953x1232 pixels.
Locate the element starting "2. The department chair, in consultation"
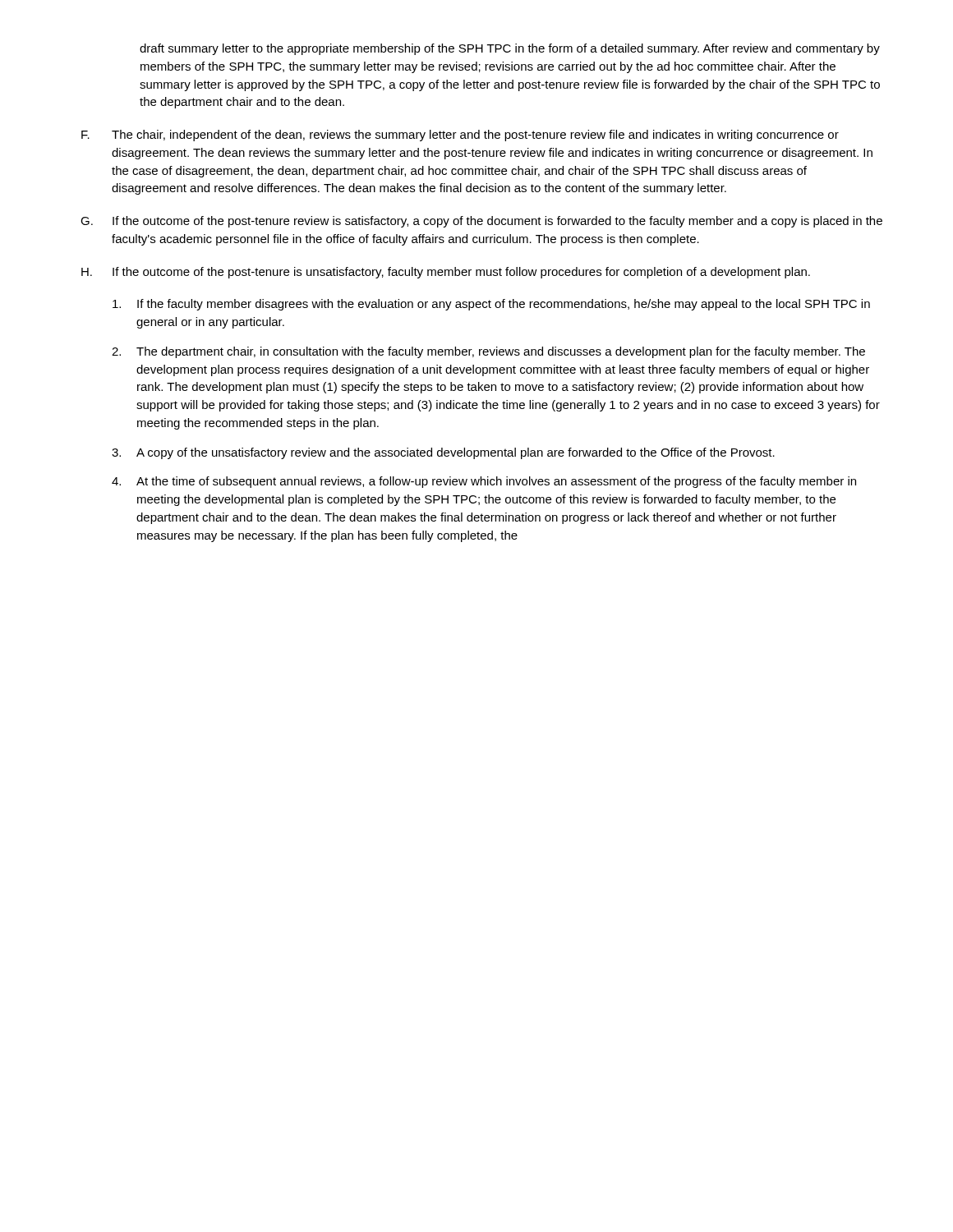click(x=497, y=387)
